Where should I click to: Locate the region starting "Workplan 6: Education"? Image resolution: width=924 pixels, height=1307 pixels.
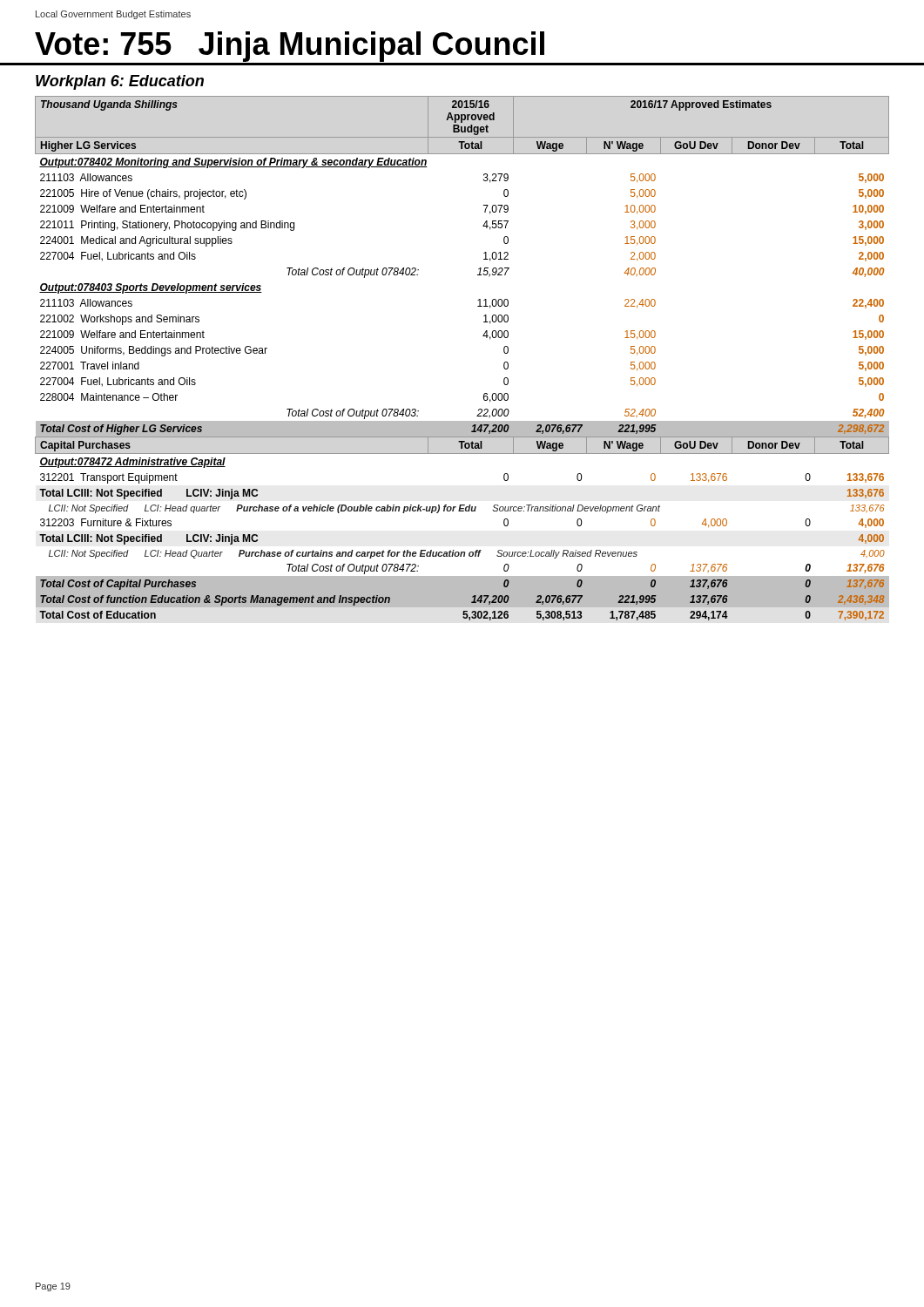(120, 81)
